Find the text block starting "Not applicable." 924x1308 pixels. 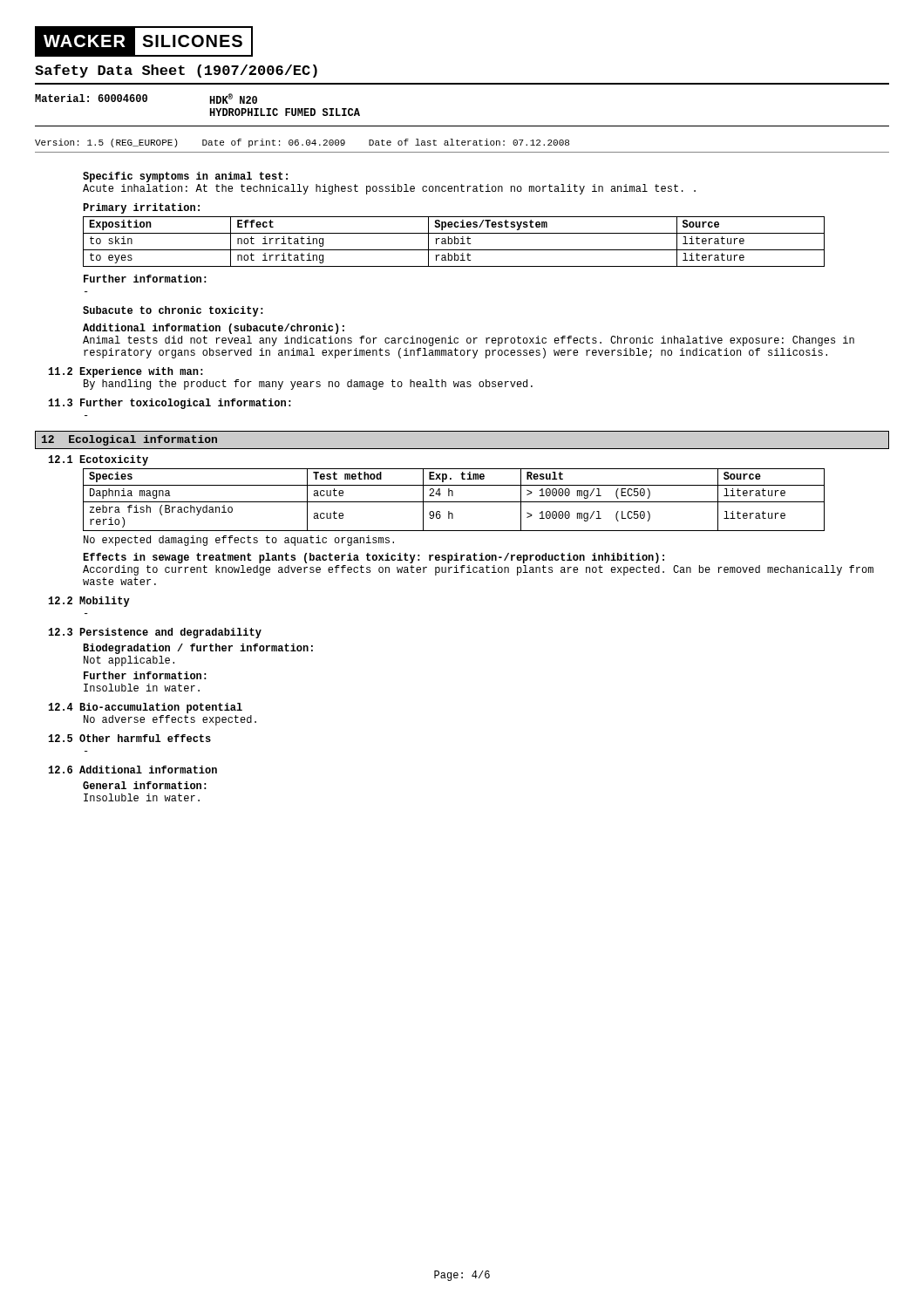coord(130,661)
